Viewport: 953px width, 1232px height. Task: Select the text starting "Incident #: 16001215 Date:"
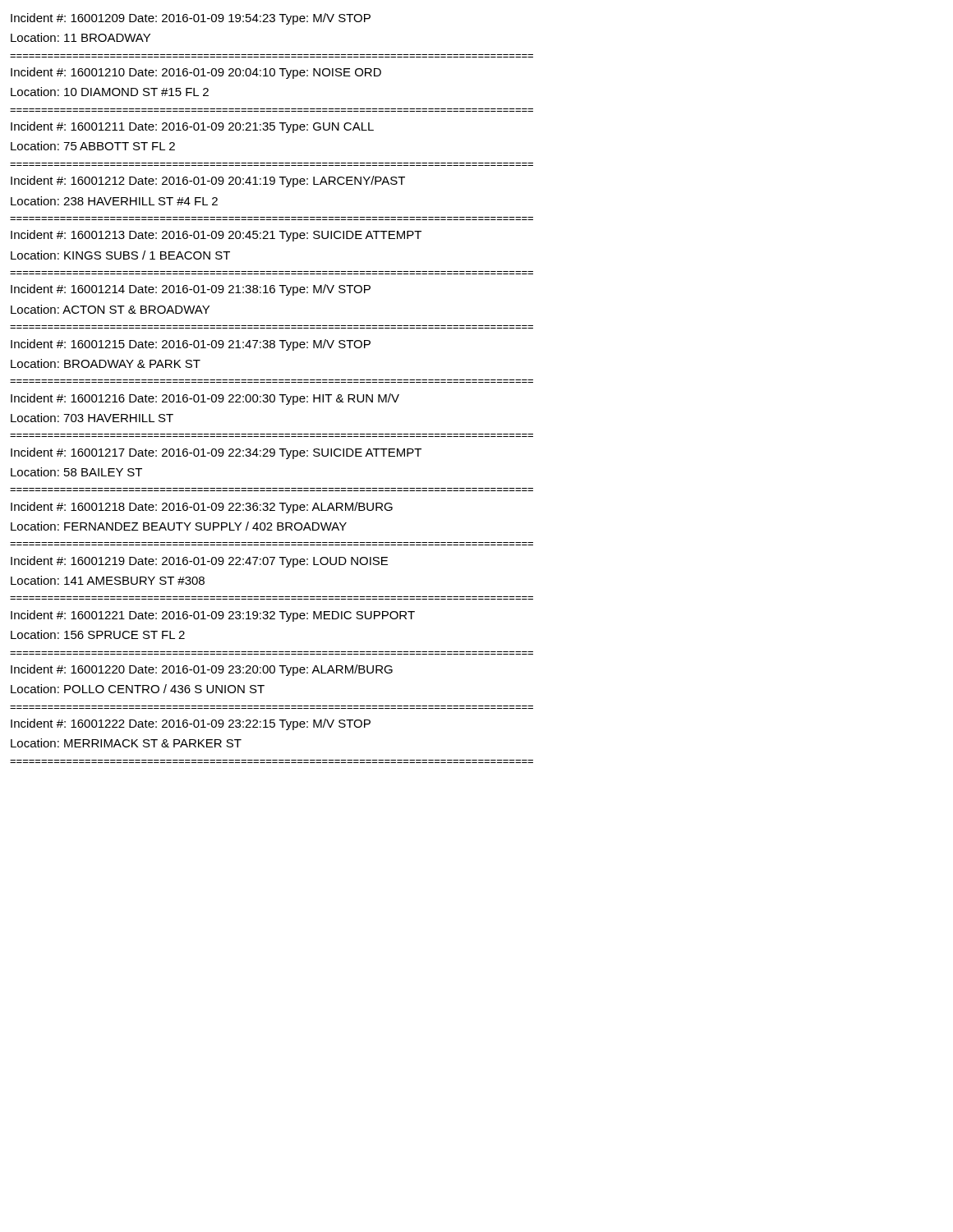(x=191, y=345)
